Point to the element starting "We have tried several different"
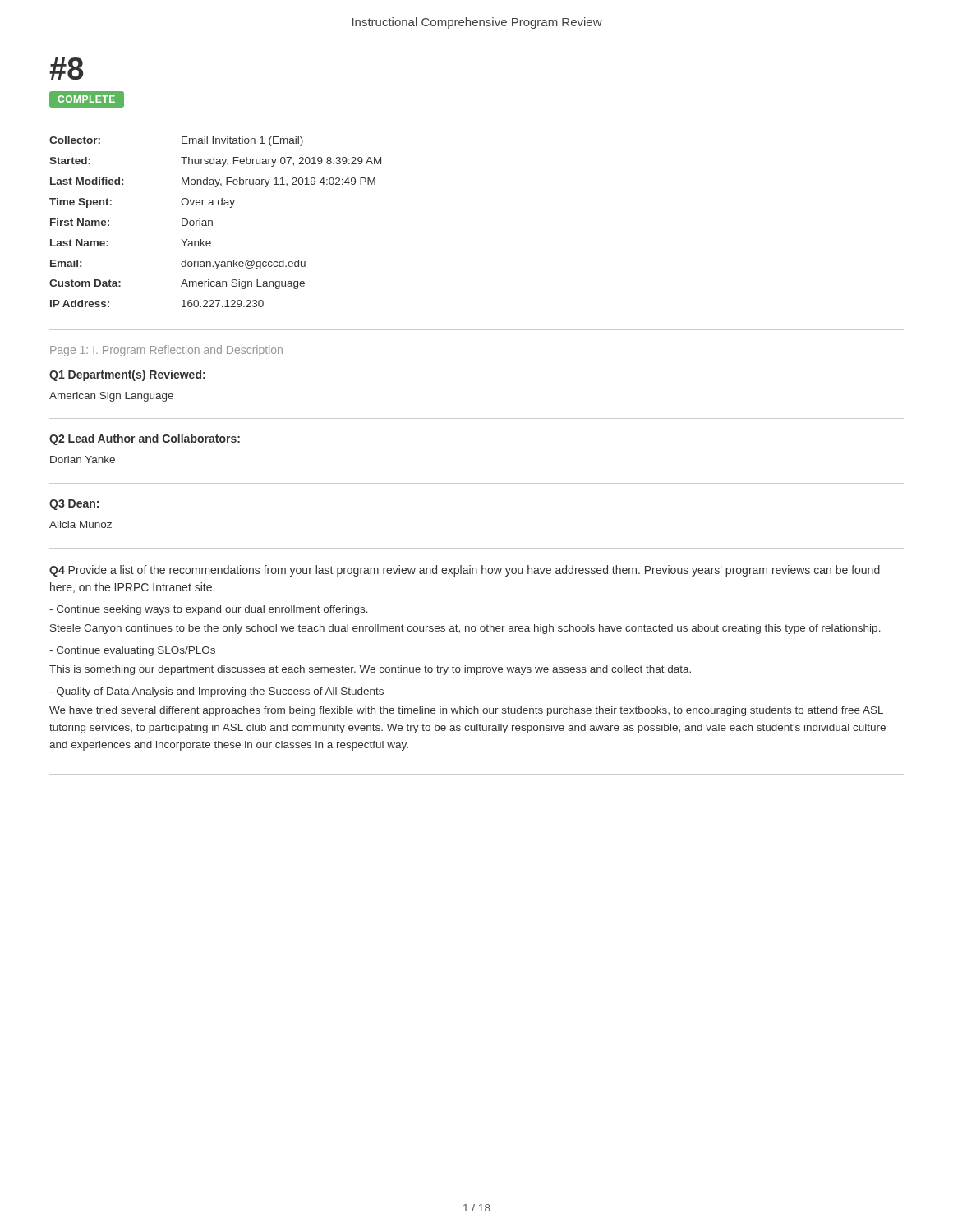Image resolution: width=953 pixels, height=1232 pixels. 468,727
